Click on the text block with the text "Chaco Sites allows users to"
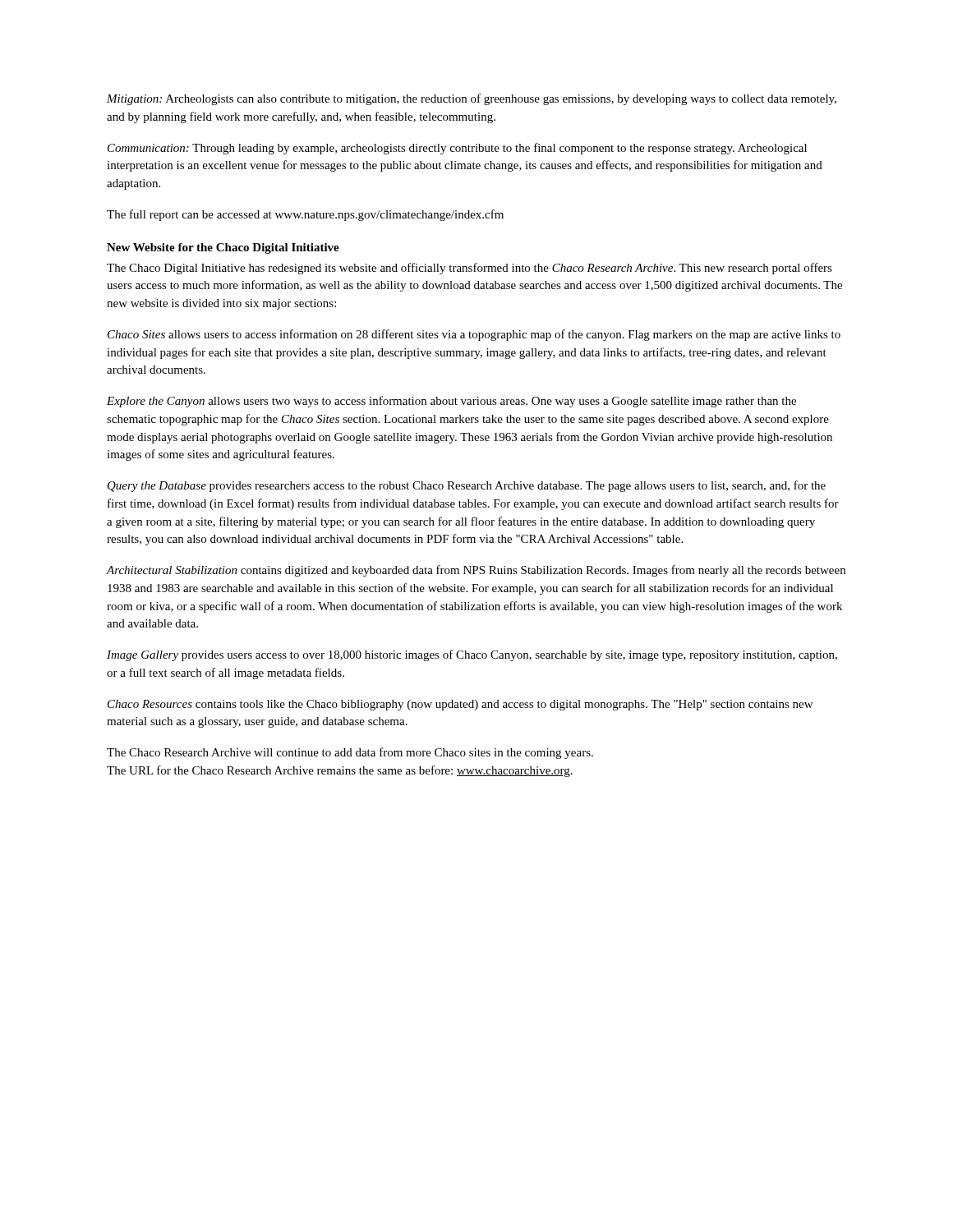Screen dimensions: 1232x953 pos(474,352)
